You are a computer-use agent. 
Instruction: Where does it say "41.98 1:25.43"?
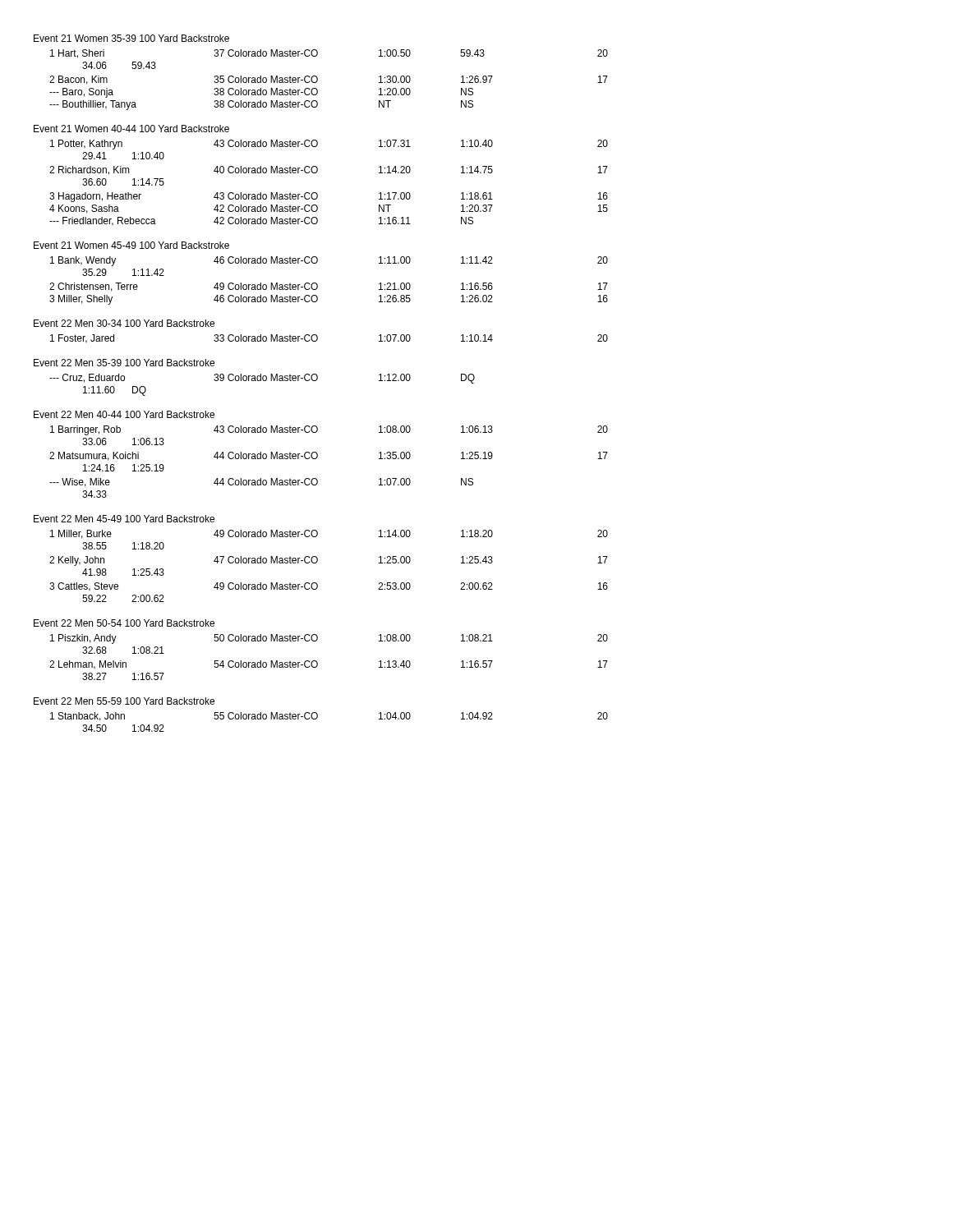click(x=131, y=572)
